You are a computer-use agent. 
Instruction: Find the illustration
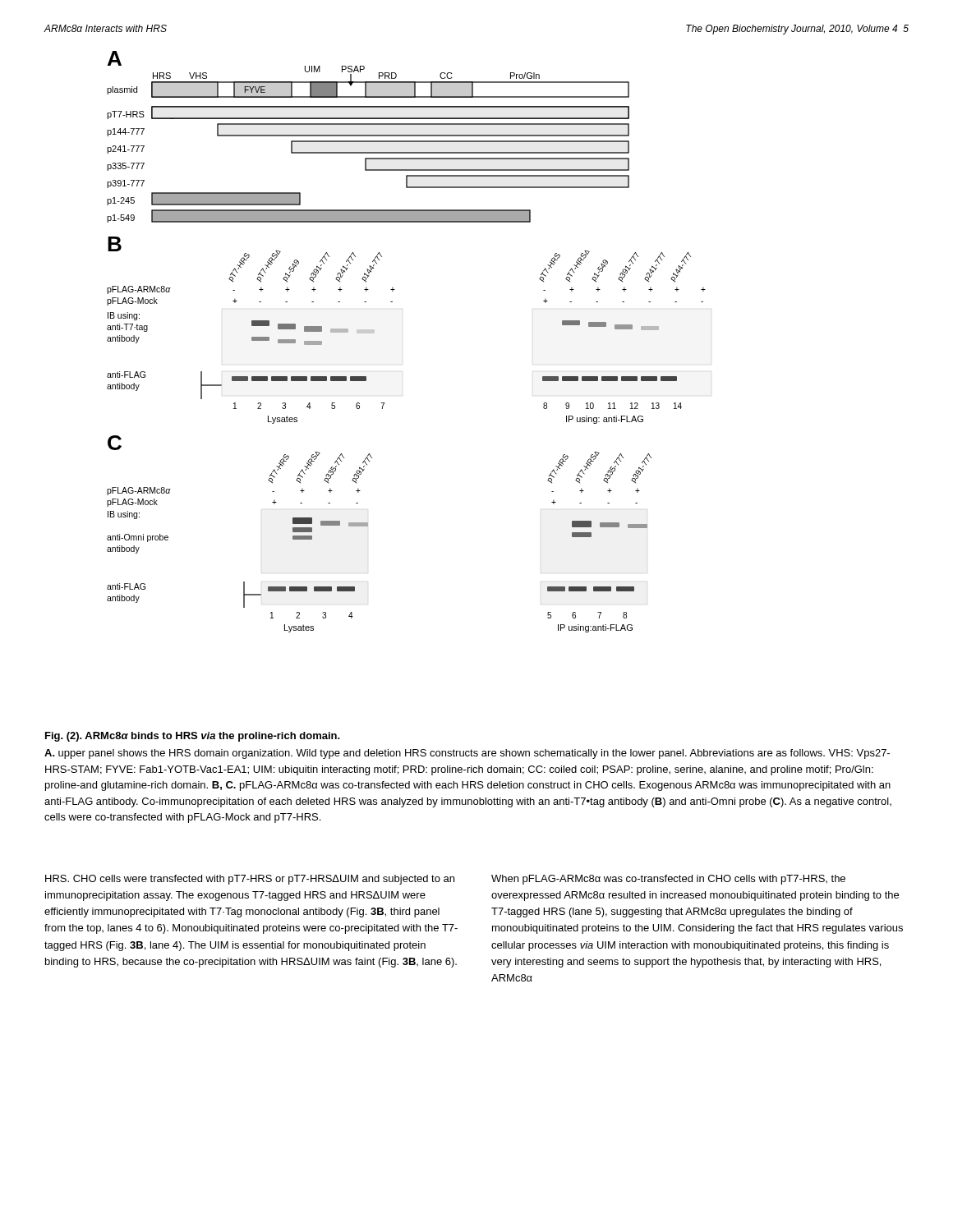pos(476,384)
